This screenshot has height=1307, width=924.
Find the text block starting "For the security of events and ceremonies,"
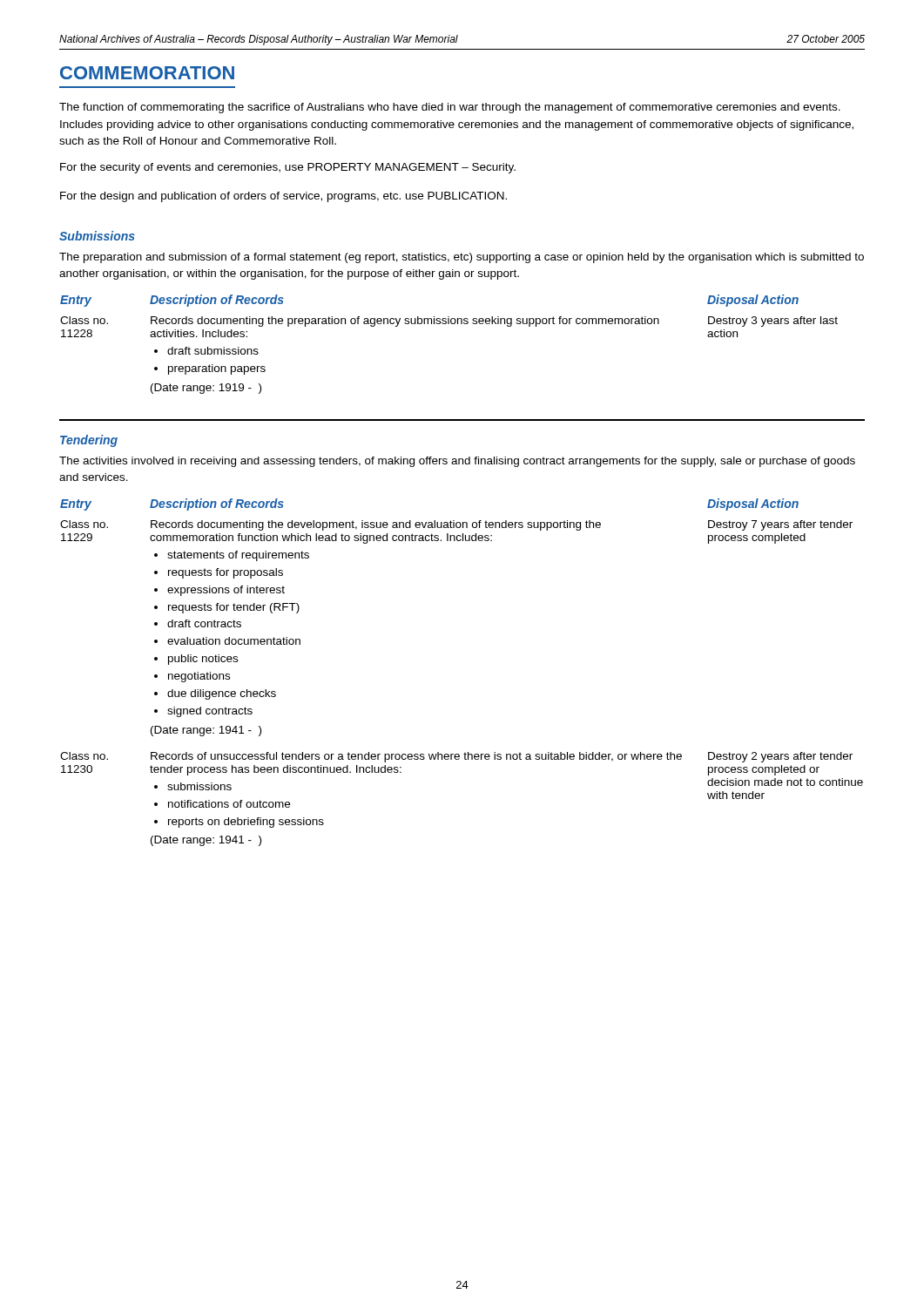click(288, 167)
